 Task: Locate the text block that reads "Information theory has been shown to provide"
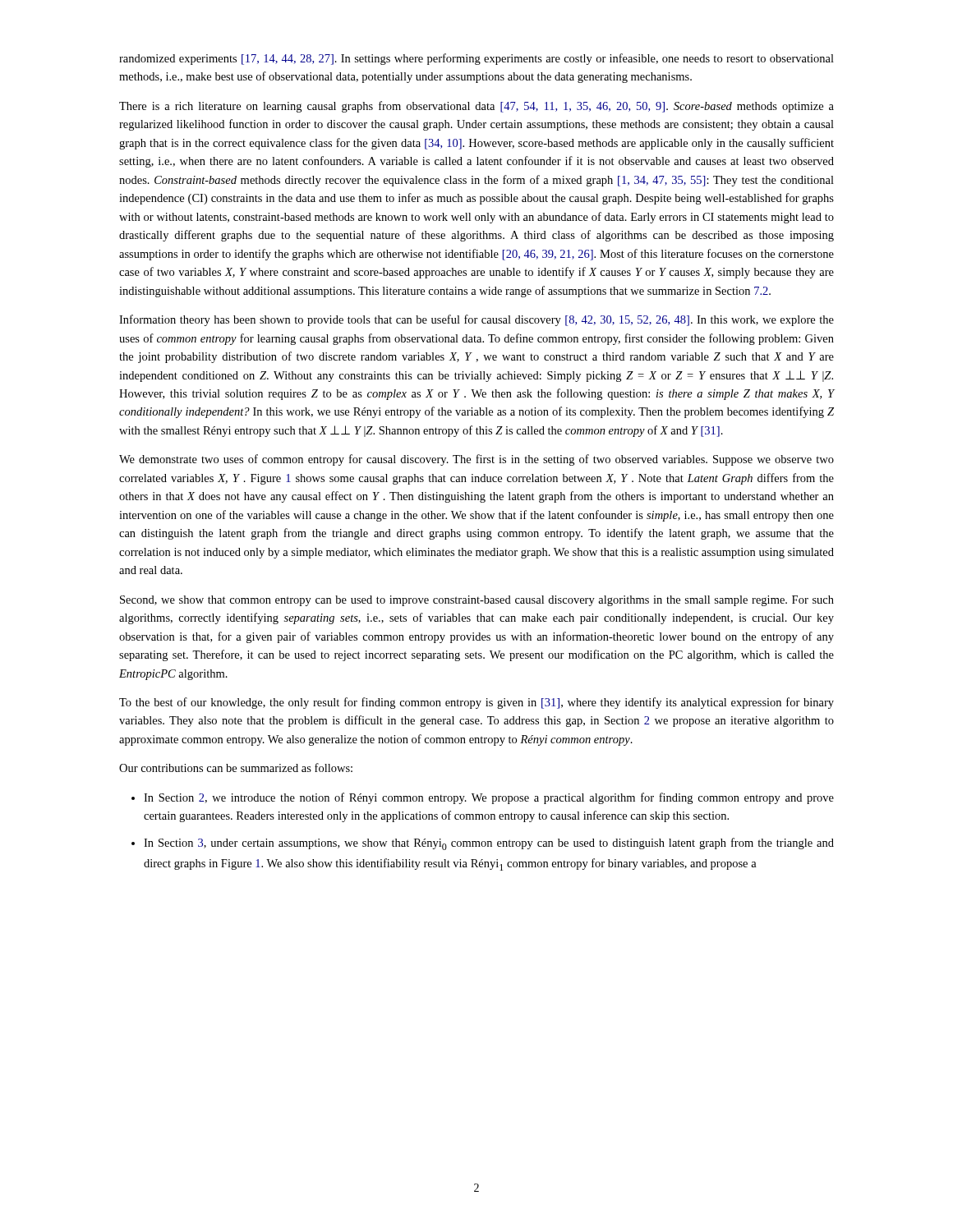coord(476,375)
